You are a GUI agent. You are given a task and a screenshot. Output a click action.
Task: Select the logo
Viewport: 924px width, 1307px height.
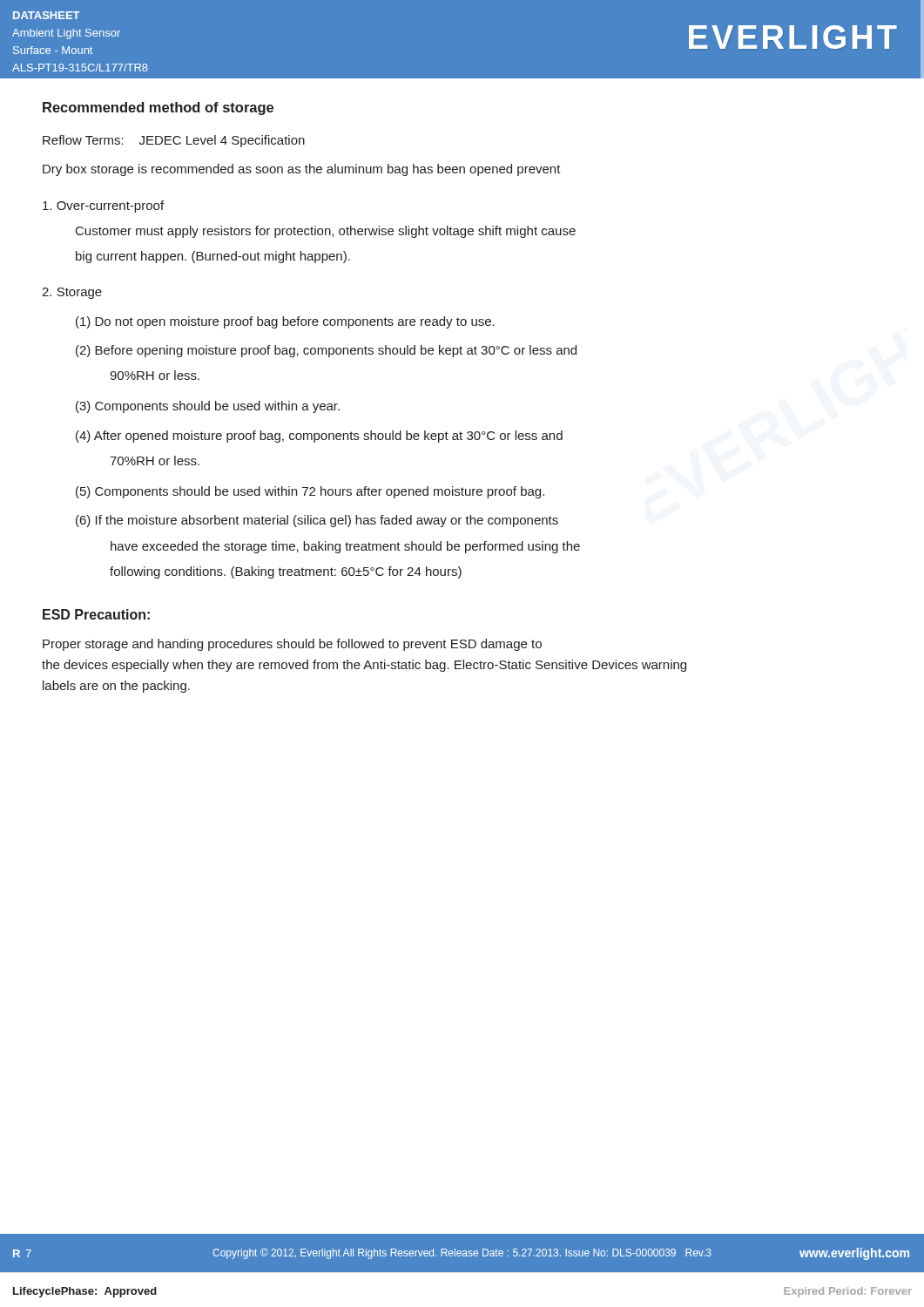776,392
